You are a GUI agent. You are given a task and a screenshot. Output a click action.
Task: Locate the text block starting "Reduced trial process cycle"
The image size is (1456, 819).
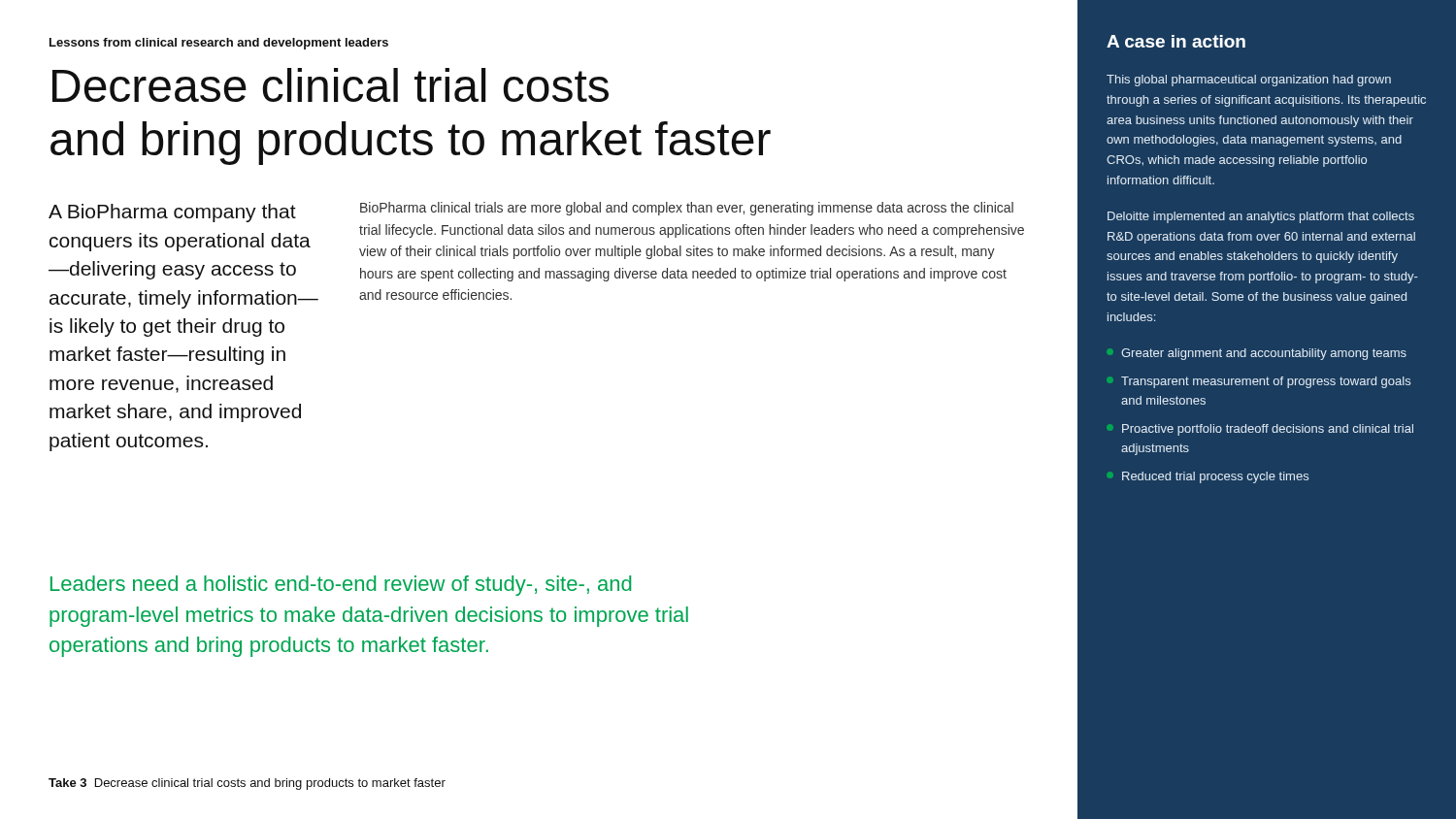[x=1267, y=476]
